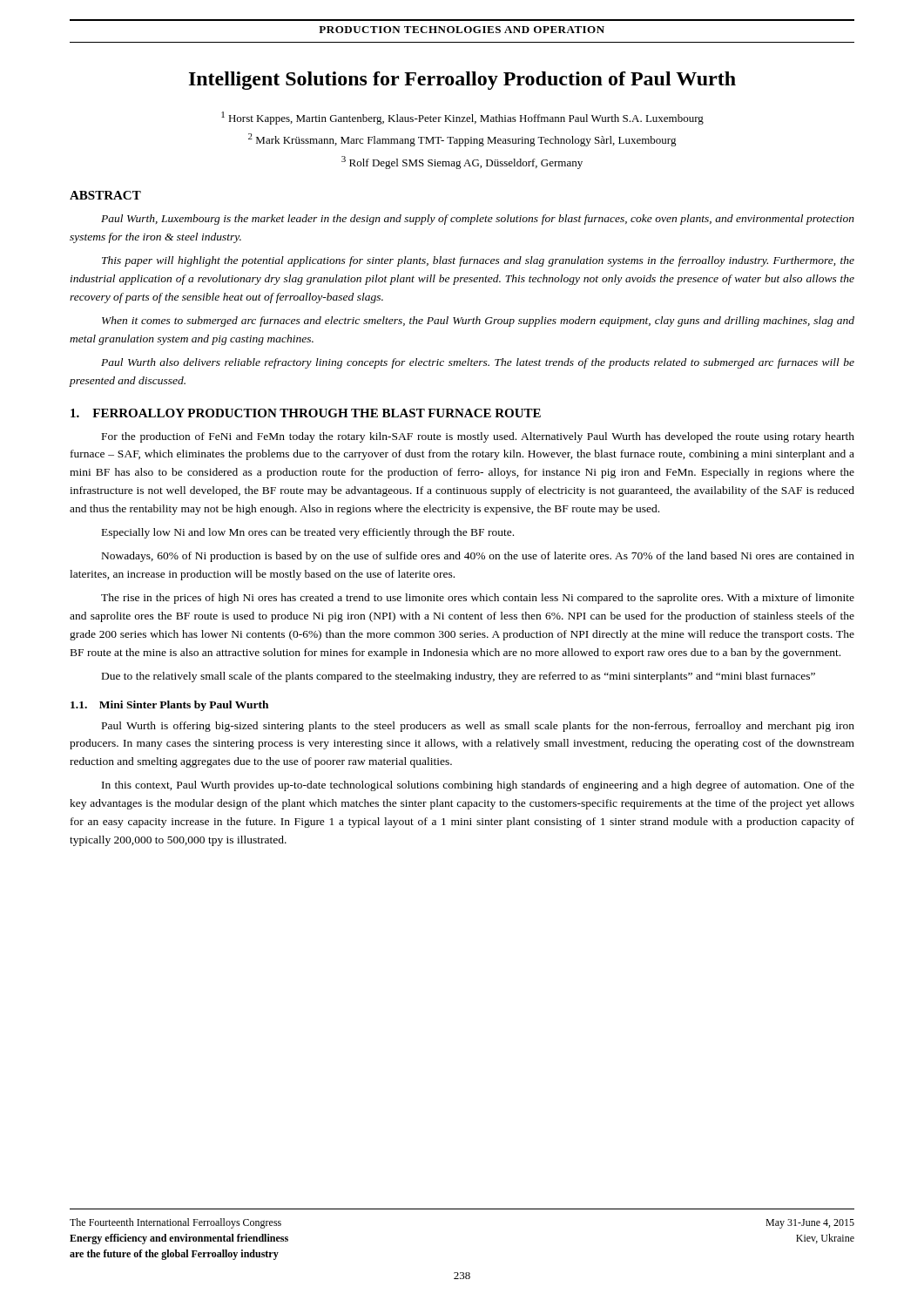Click on the text block starting "Nowadays, 60% of Ni production is based"
The image size is (924, 1307).
coord(462,565)
